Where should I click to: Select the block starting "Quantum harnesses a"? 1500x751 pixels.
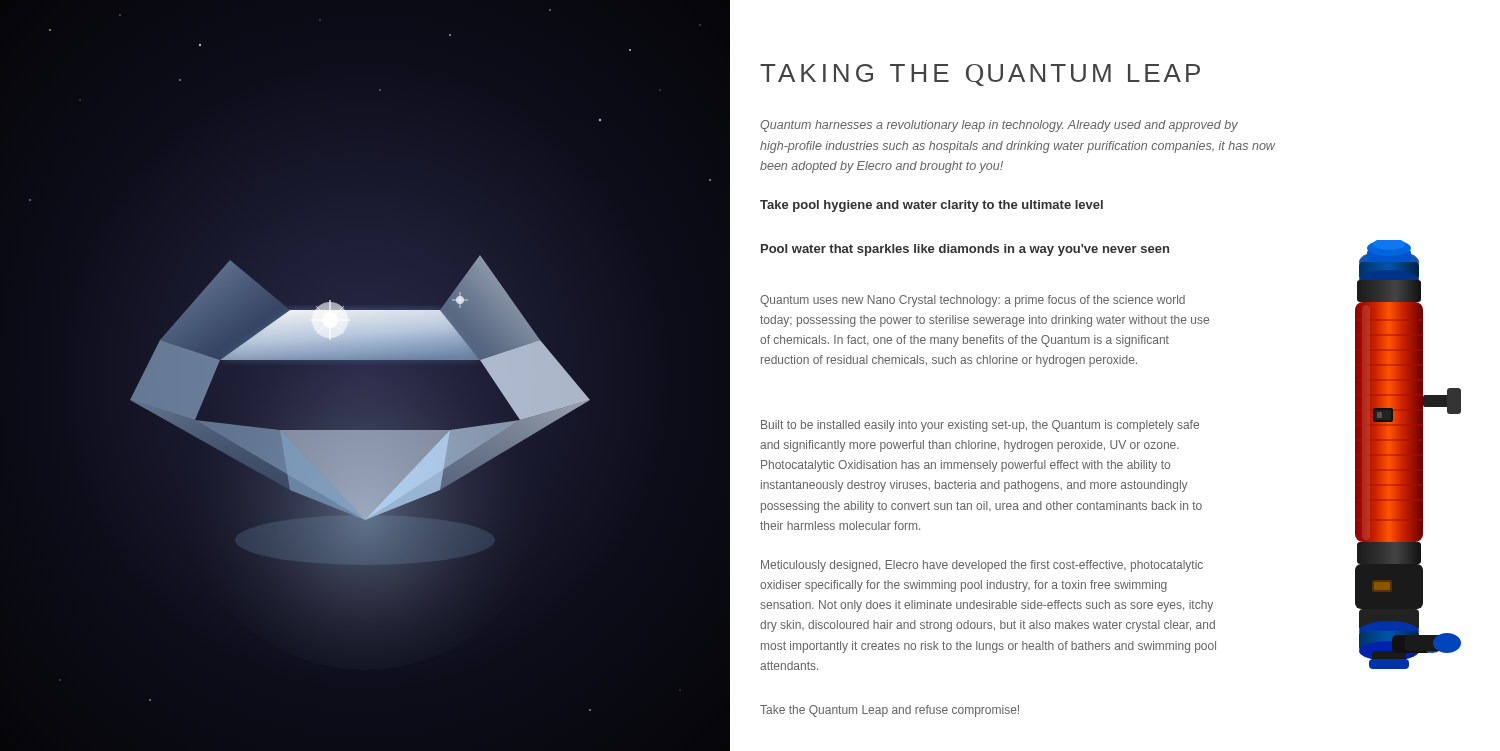(x=1020, y=146)
